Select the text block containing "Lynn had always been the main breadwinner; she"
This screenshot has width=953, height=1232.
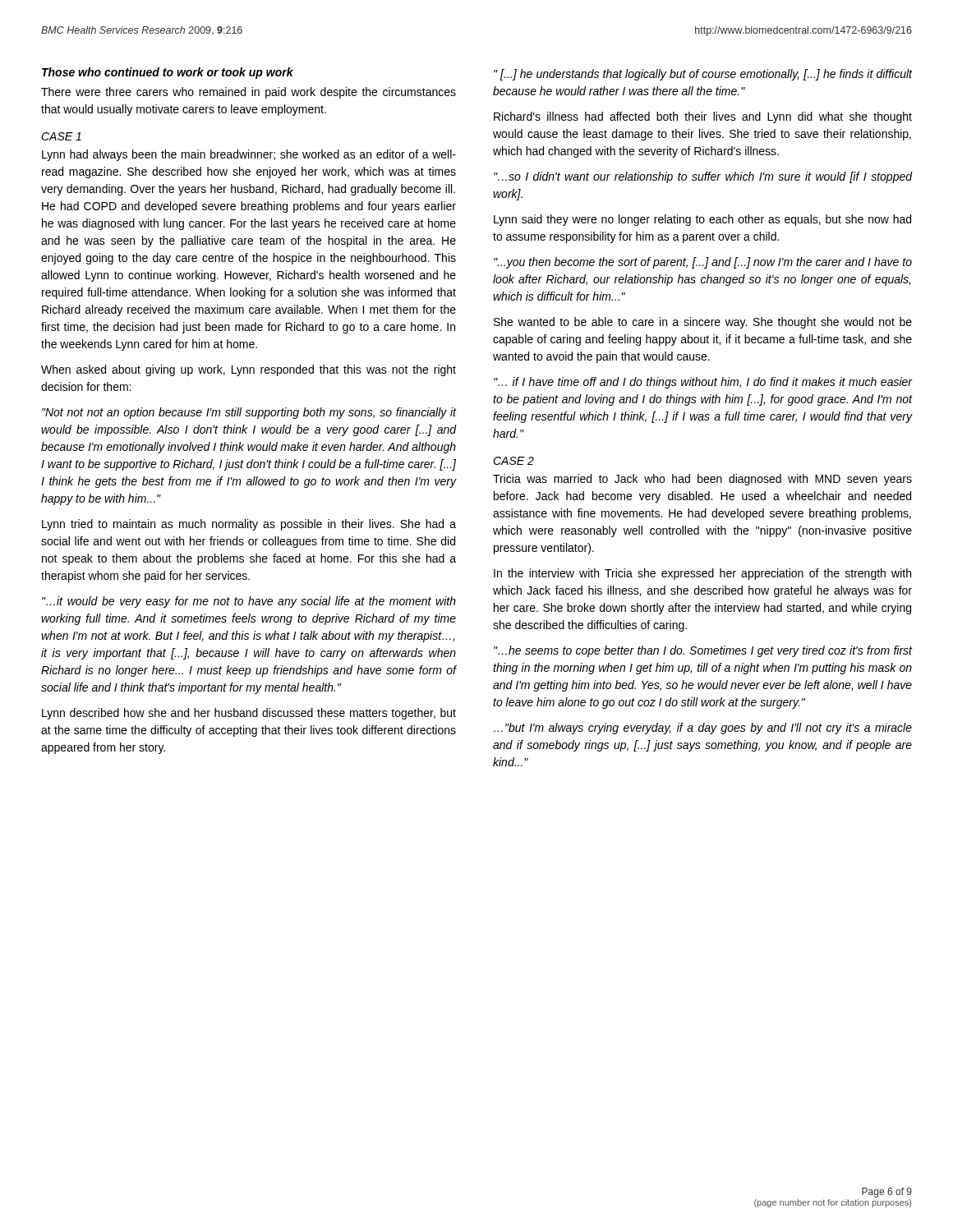pyautogui.click(x=248, y=249)
